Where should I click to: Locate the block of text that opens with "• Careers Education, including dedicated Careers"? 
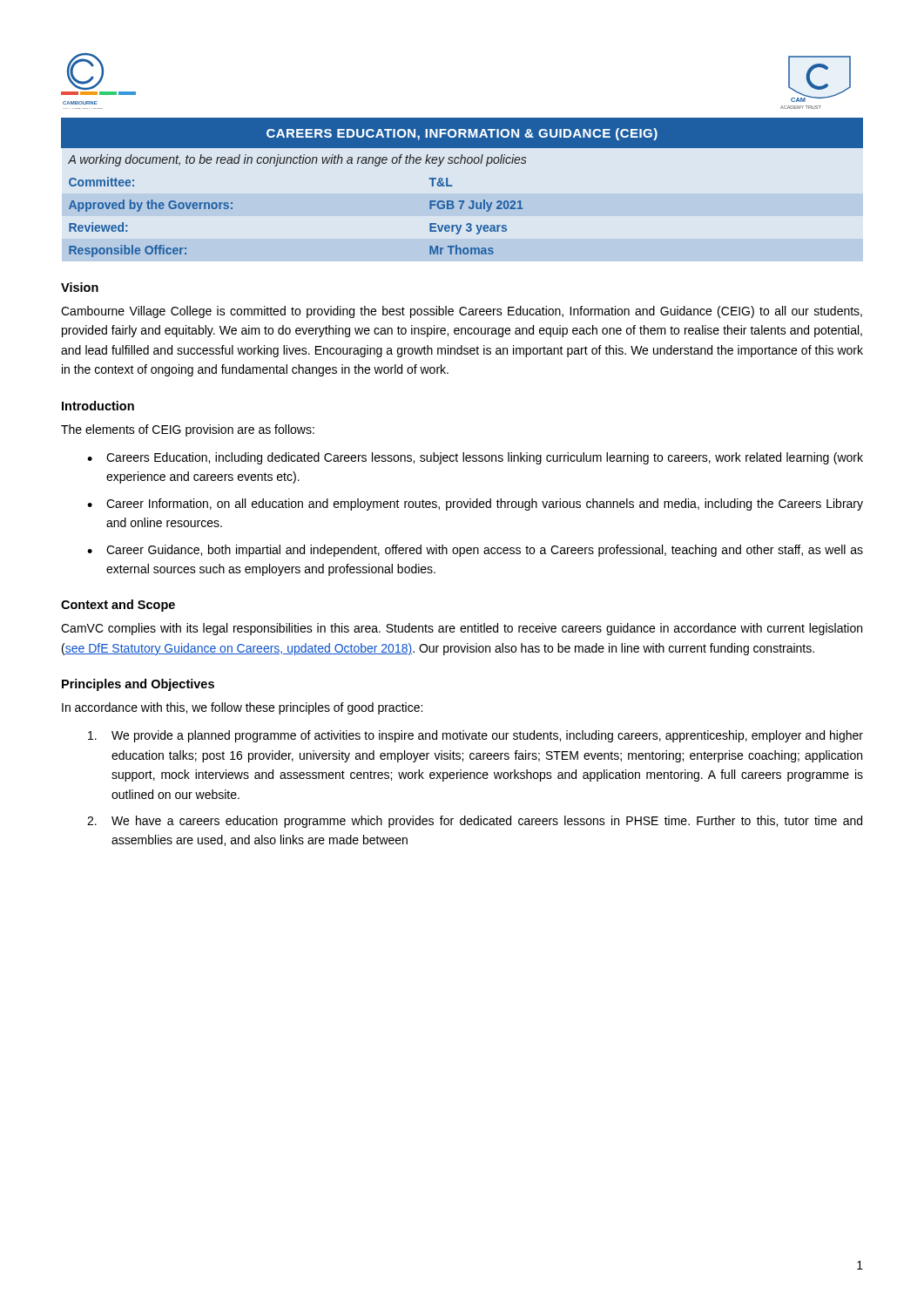(475, 467)
